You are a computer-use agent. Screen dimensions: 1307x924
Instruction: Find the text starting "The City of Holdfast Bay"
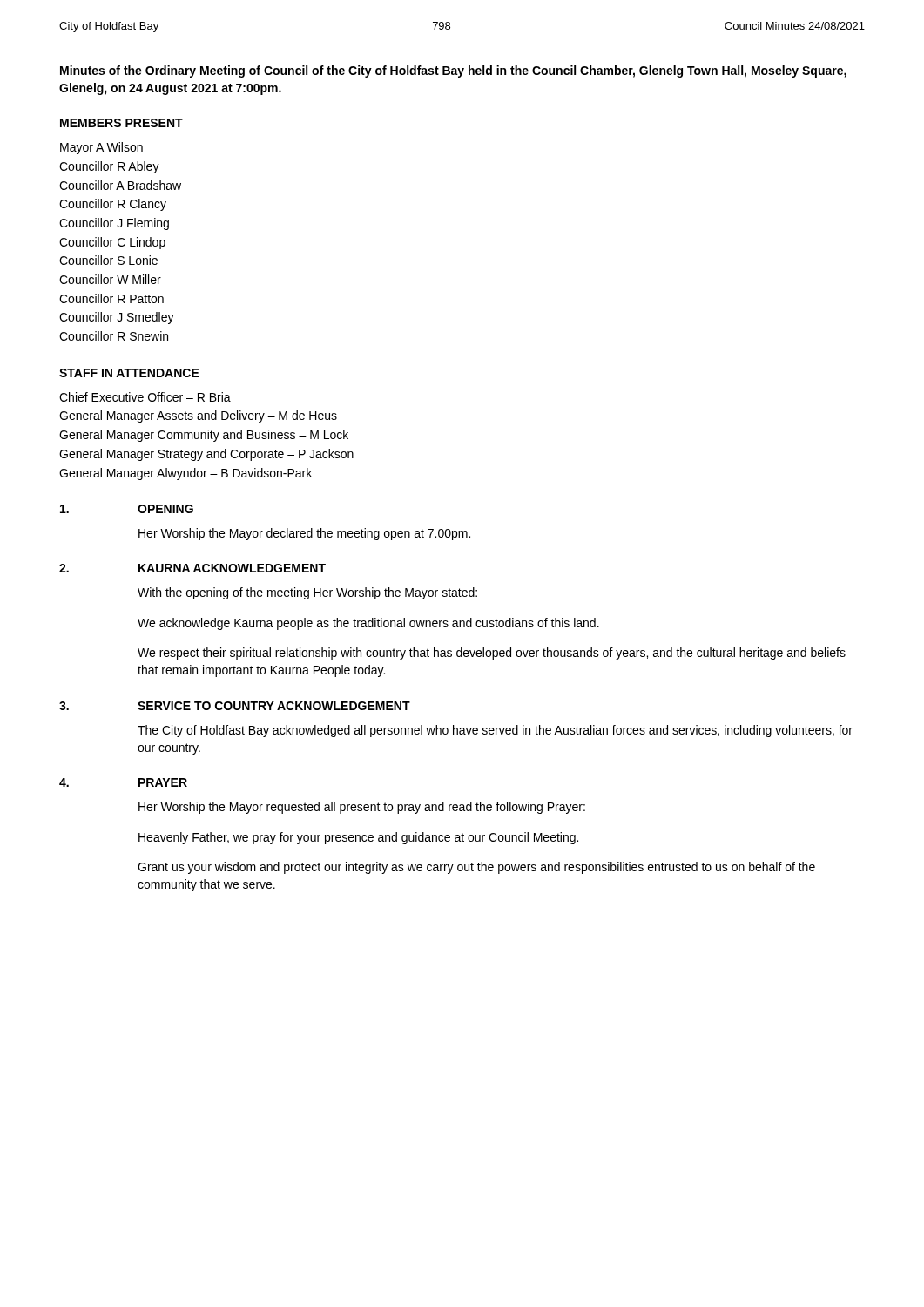495,739
